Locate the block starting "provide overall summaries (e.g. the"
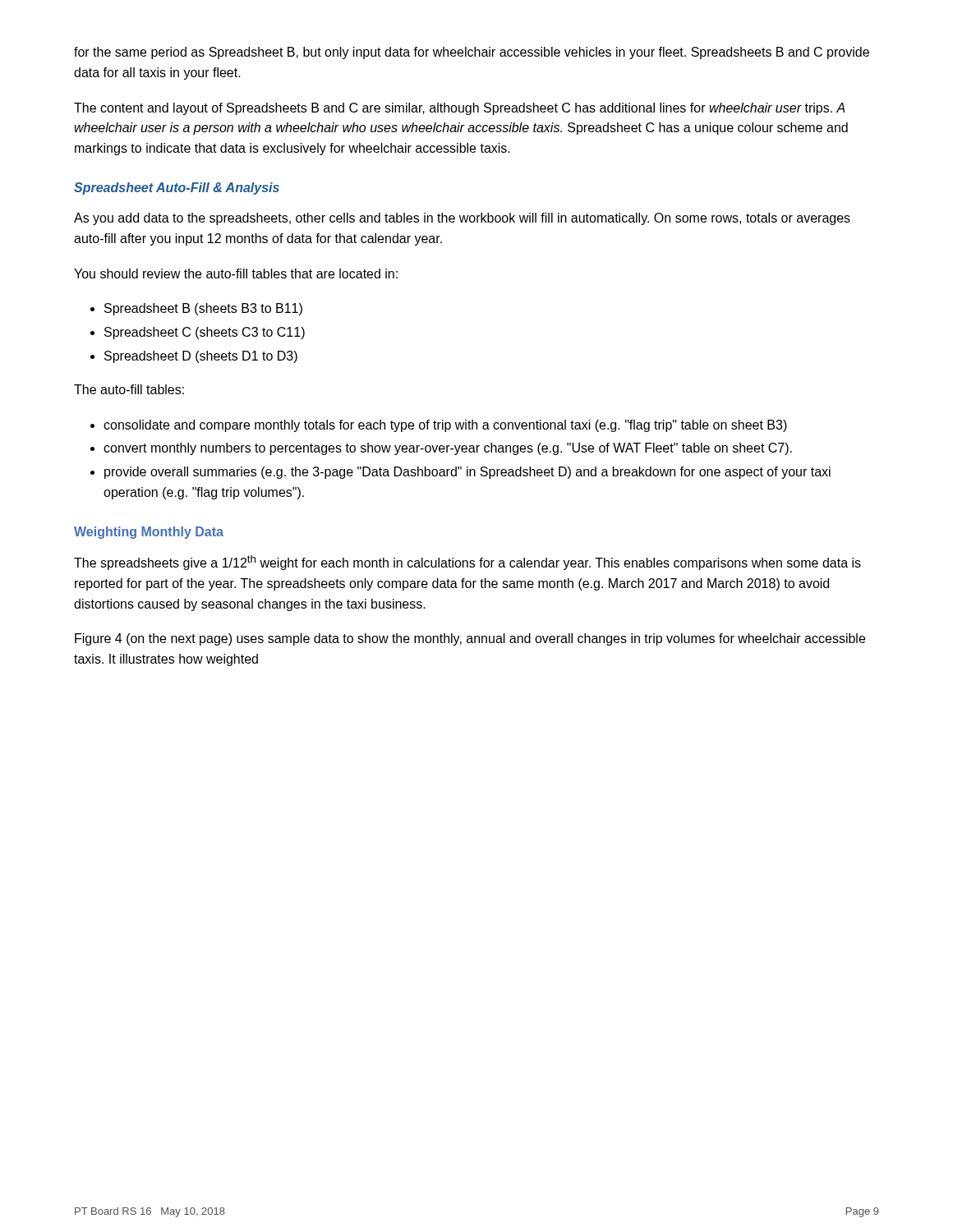This screenshot has height=1232, width=953. click(x=467, y=482)
